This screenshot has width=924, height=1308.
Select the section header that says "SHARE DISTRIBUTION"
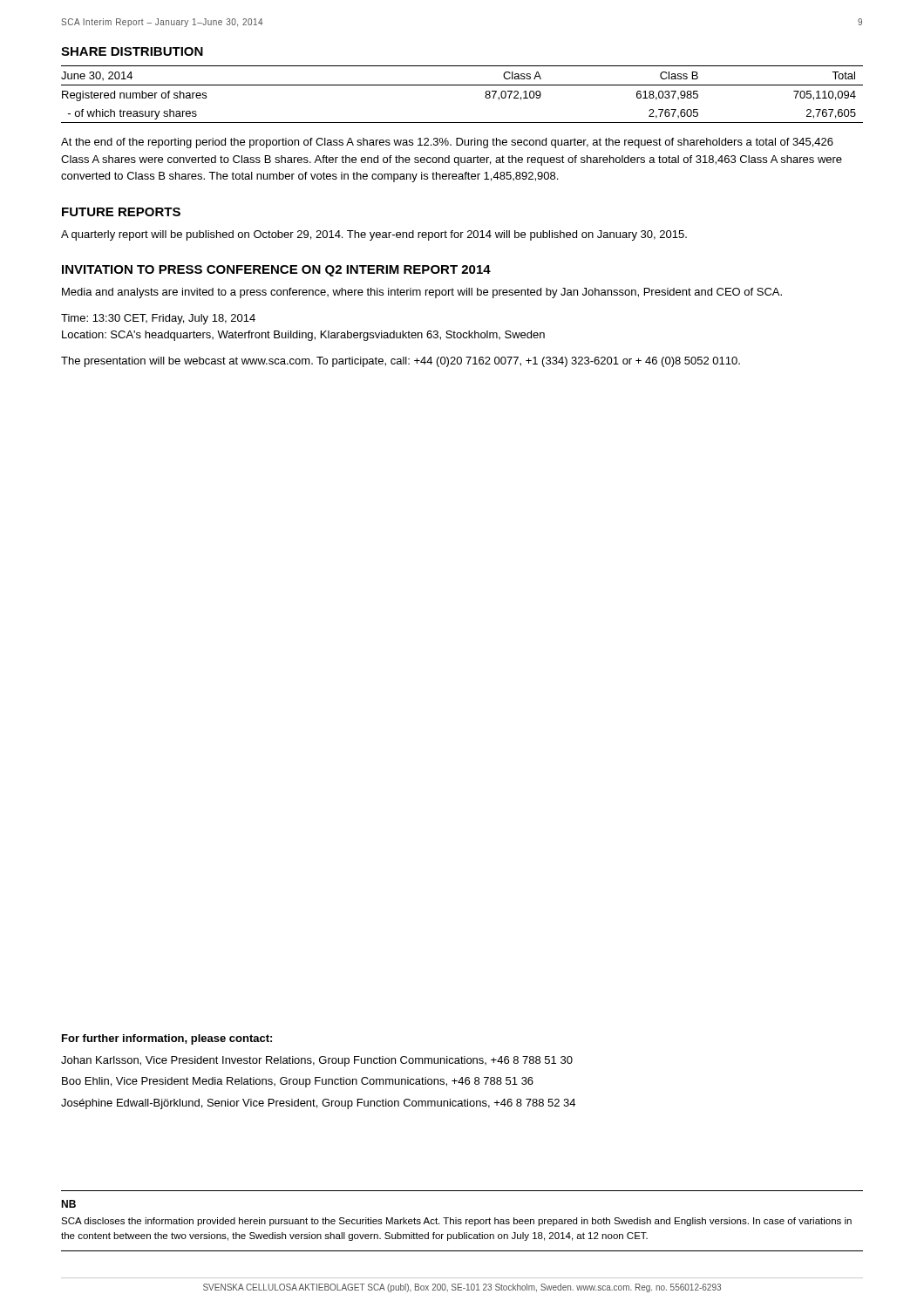(132, 51)
